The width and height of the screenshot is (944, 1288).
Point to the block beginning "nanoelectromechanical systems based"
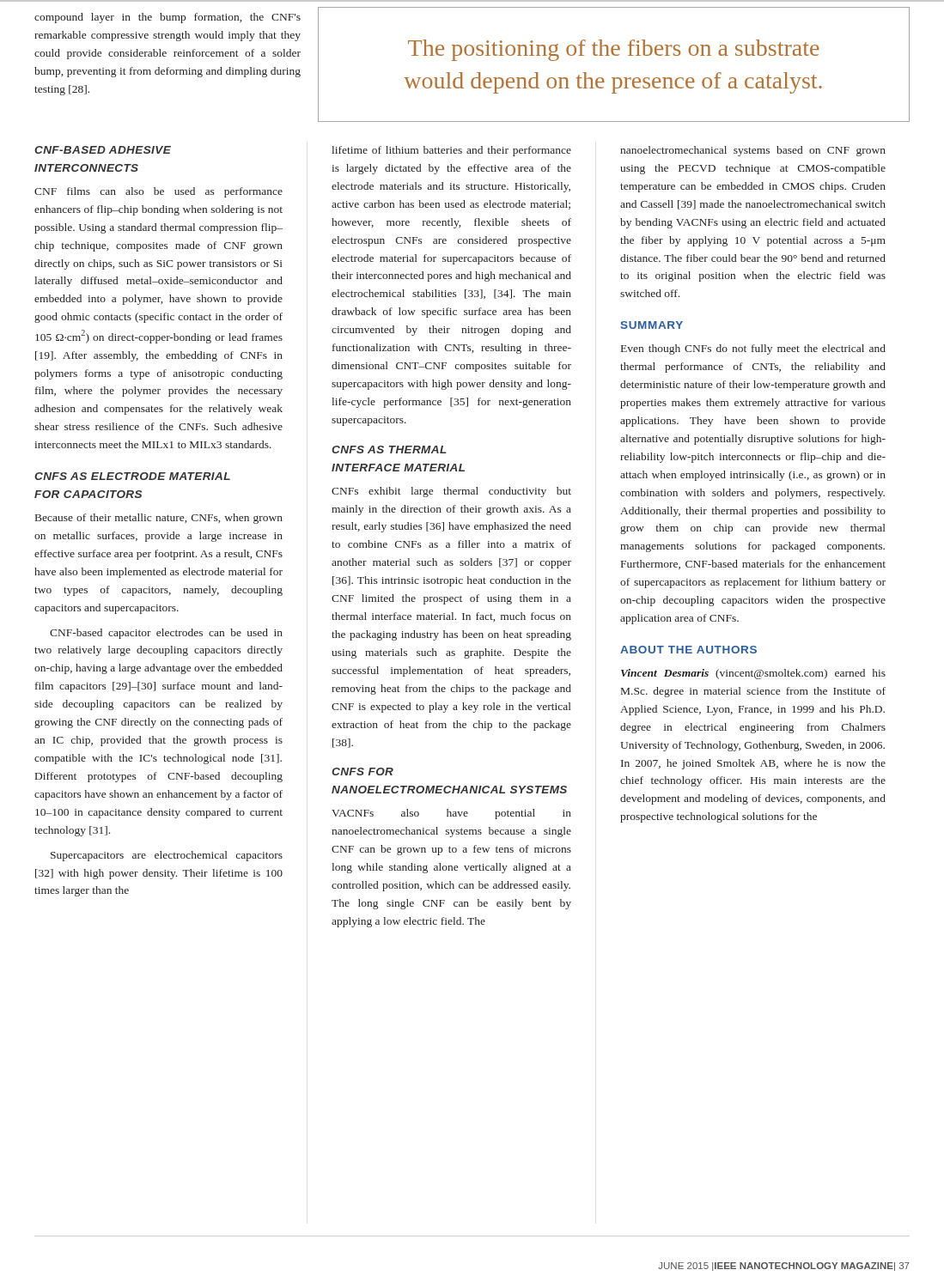click(753, 223)
